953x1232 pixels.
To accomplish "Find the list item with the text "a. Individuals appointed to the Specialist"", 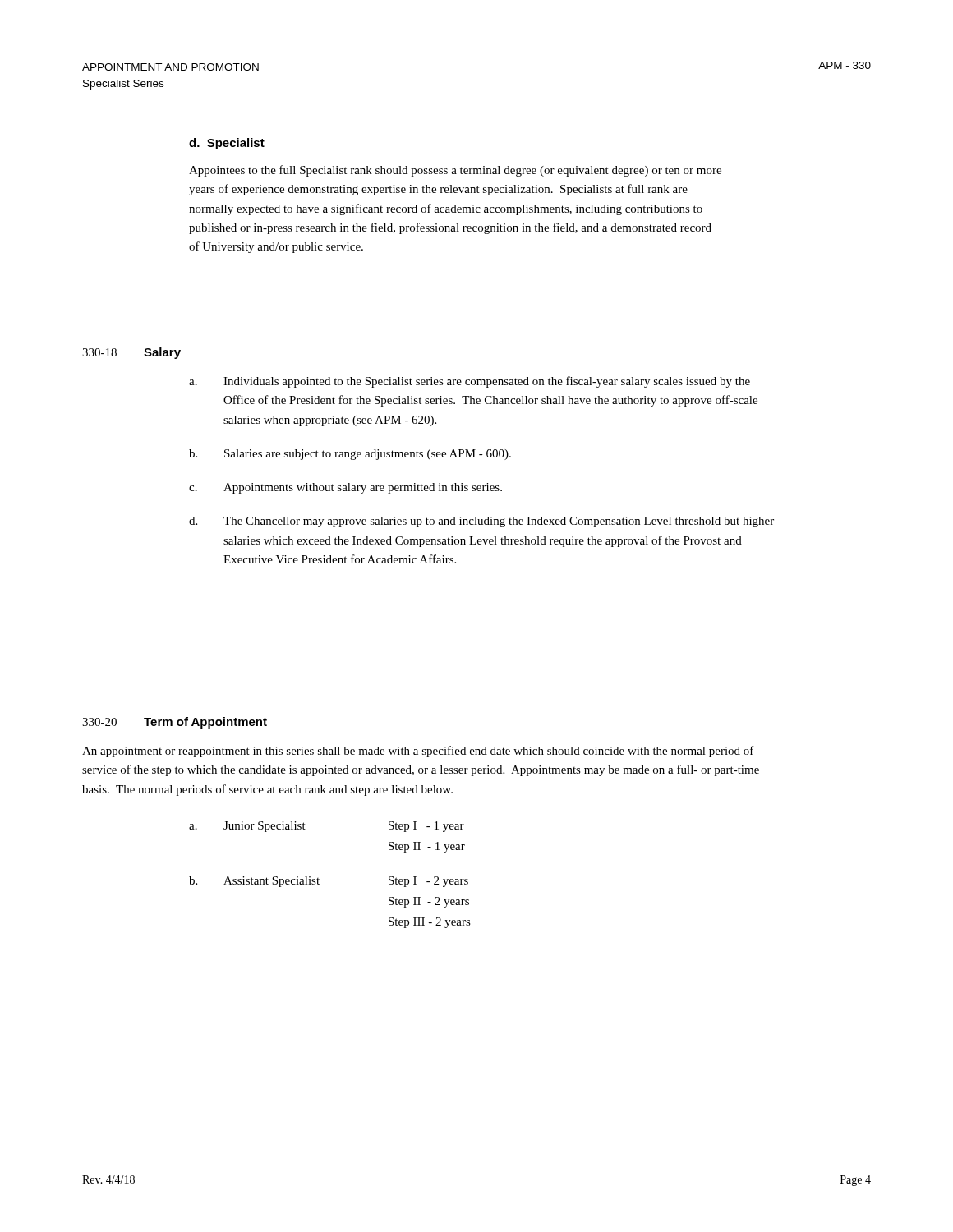I will 485,401.
